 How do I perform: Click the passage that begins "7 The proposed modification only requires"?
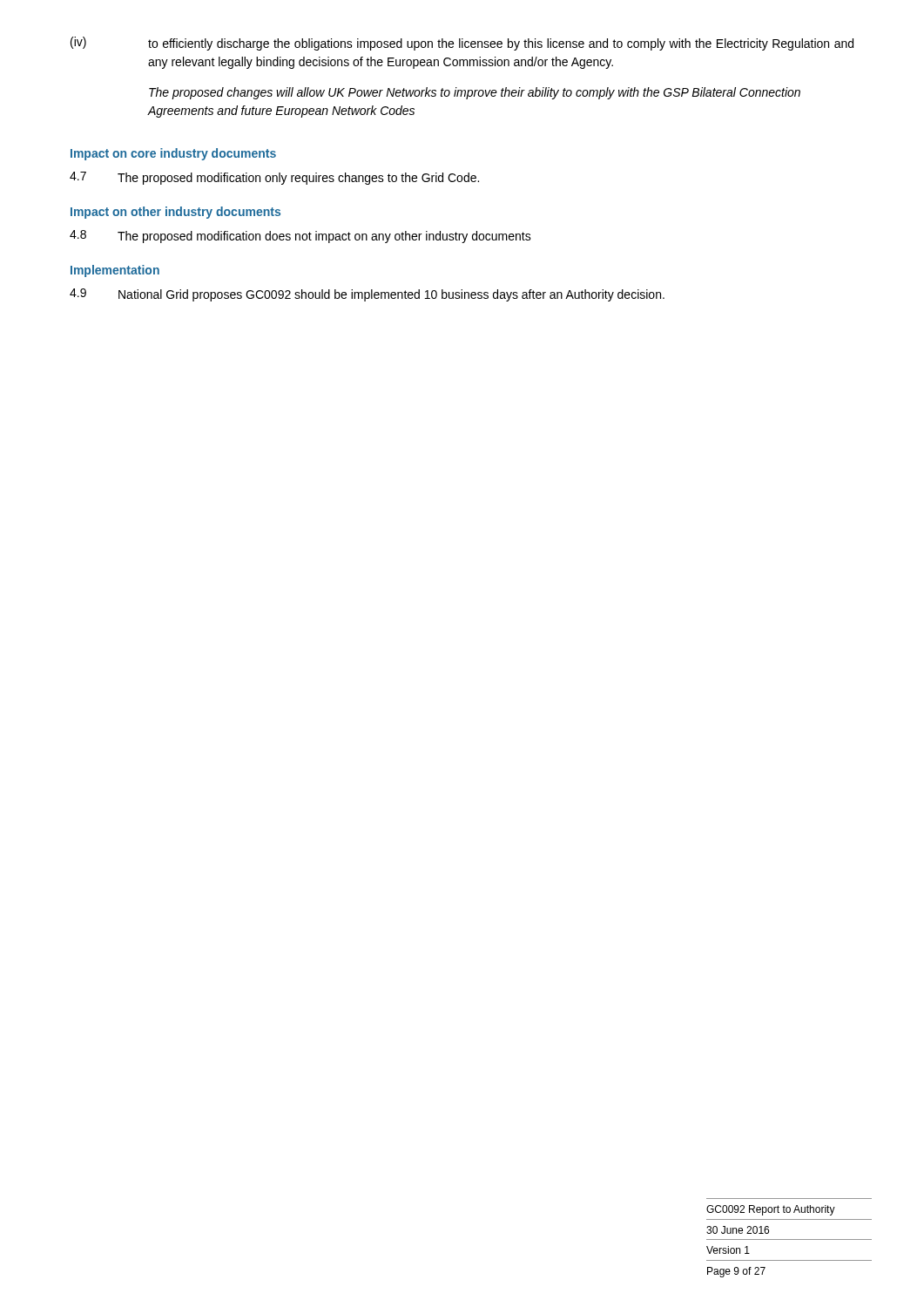[462, 178]
